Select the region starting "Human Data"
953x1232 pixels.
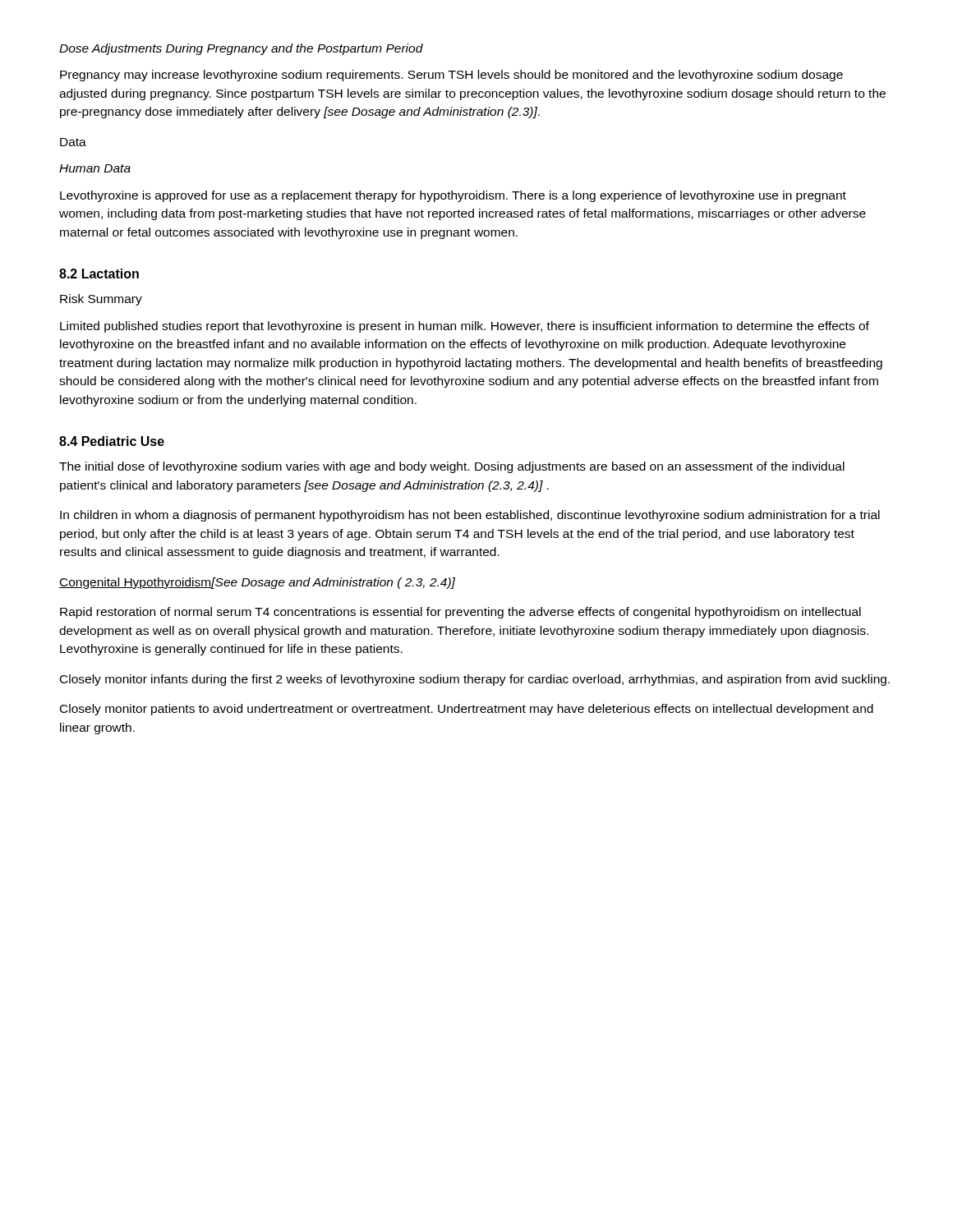pos(95,168)
